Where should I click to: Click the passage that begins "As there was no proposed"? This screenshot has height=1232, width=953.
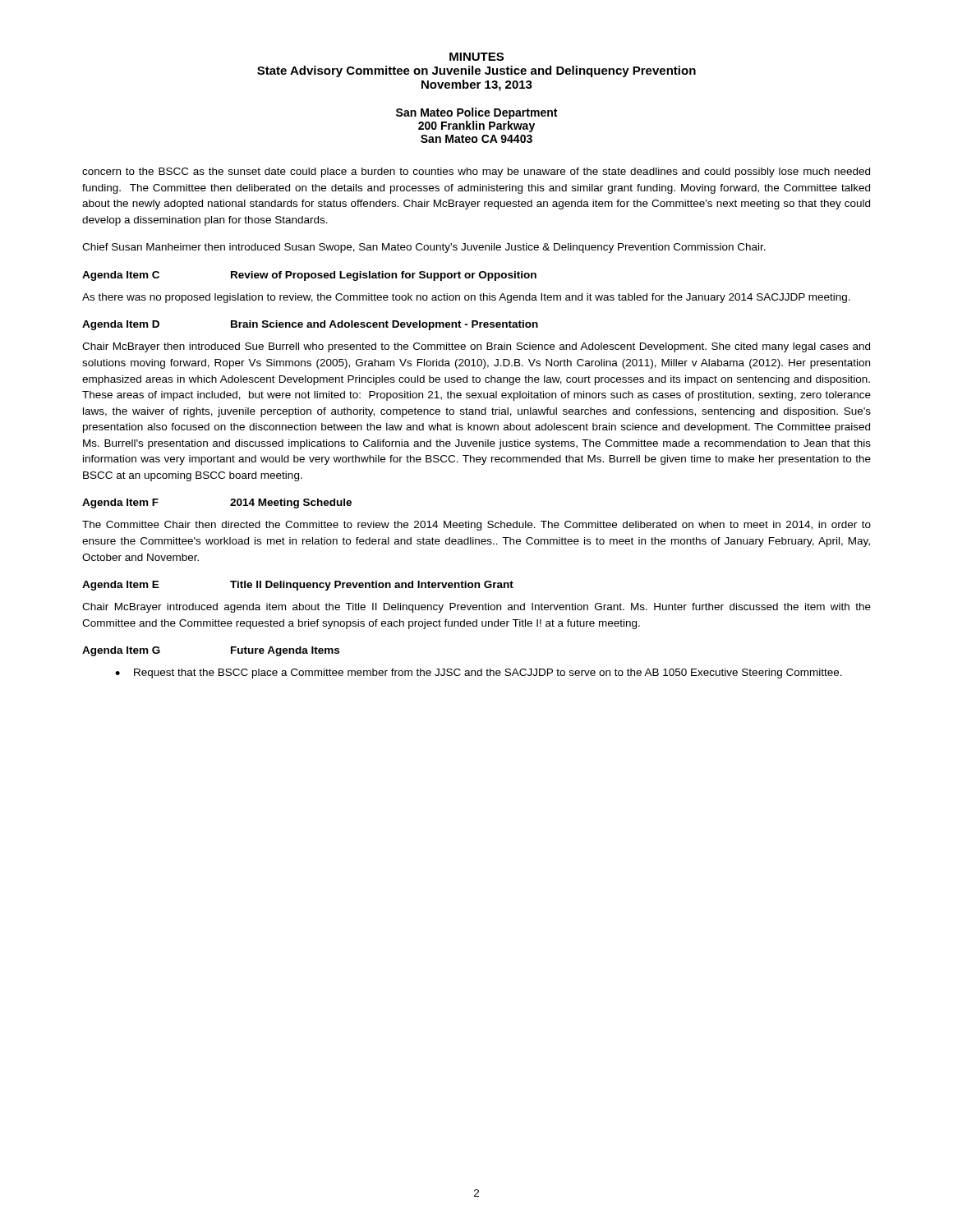pyautogui.click(x=466, y=297)
